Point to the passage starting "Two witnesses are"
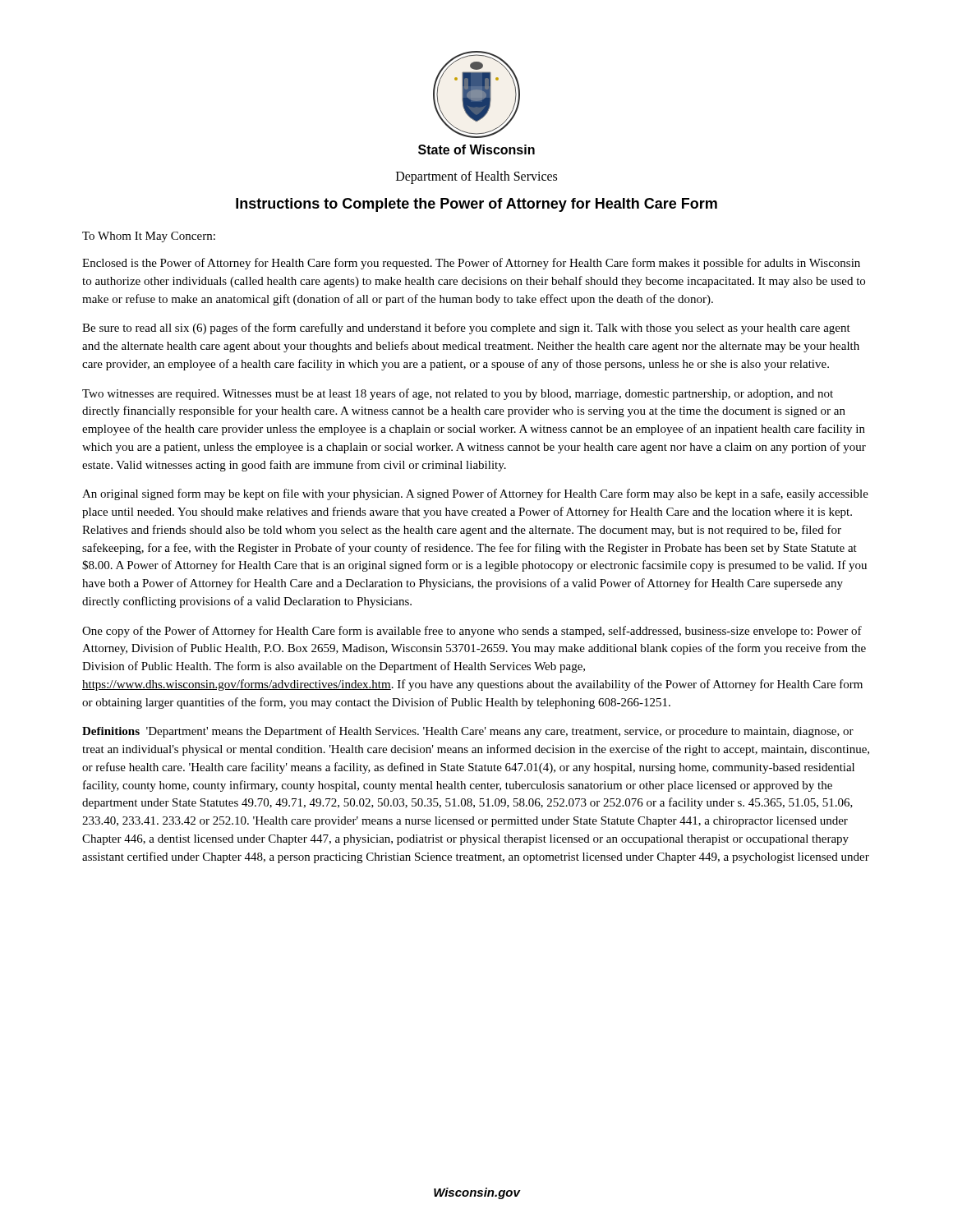 click(x=474, y=429)
